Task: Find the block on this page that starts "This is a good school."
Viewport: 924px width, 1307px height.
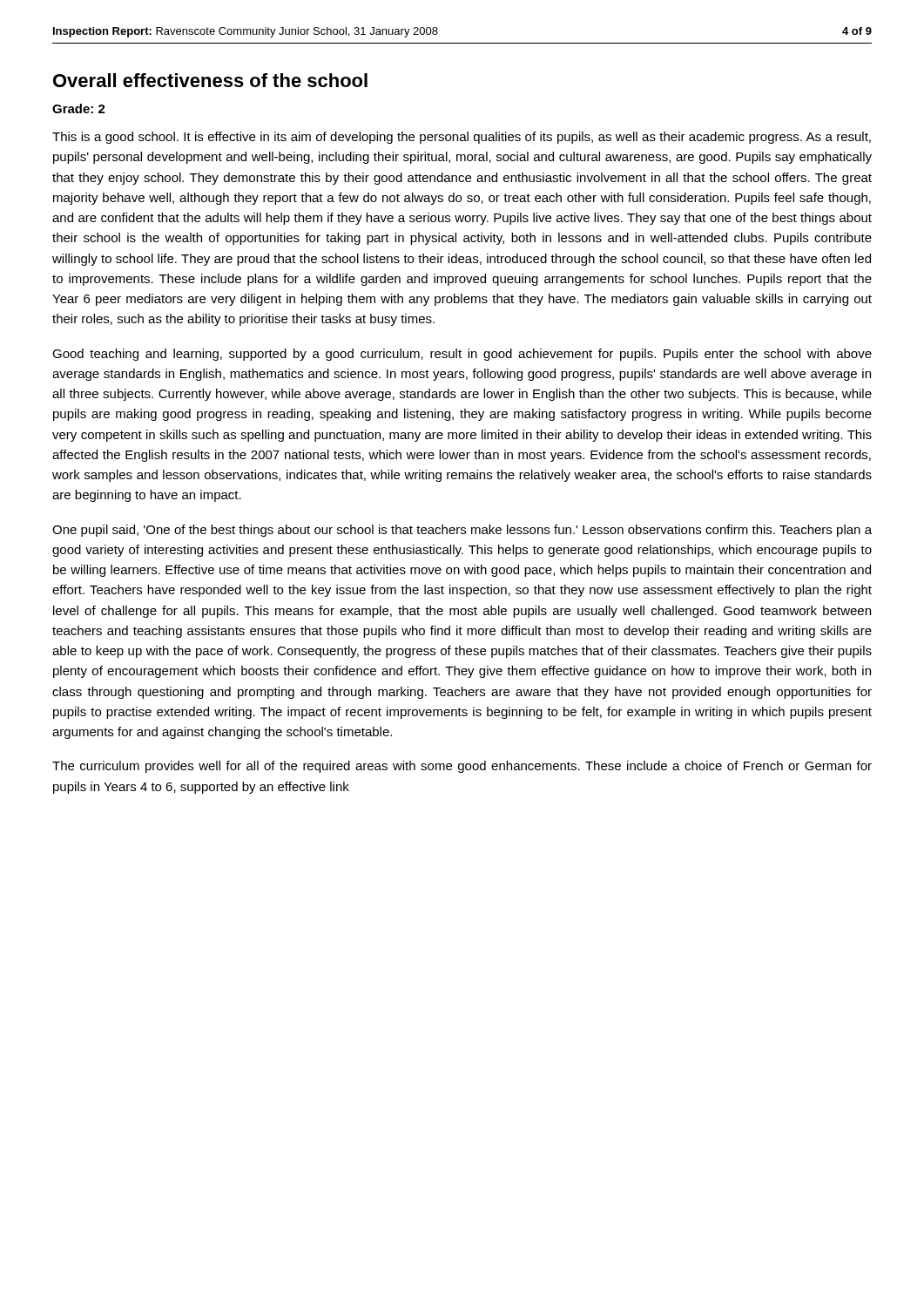Action: click(x=462, y=228)
